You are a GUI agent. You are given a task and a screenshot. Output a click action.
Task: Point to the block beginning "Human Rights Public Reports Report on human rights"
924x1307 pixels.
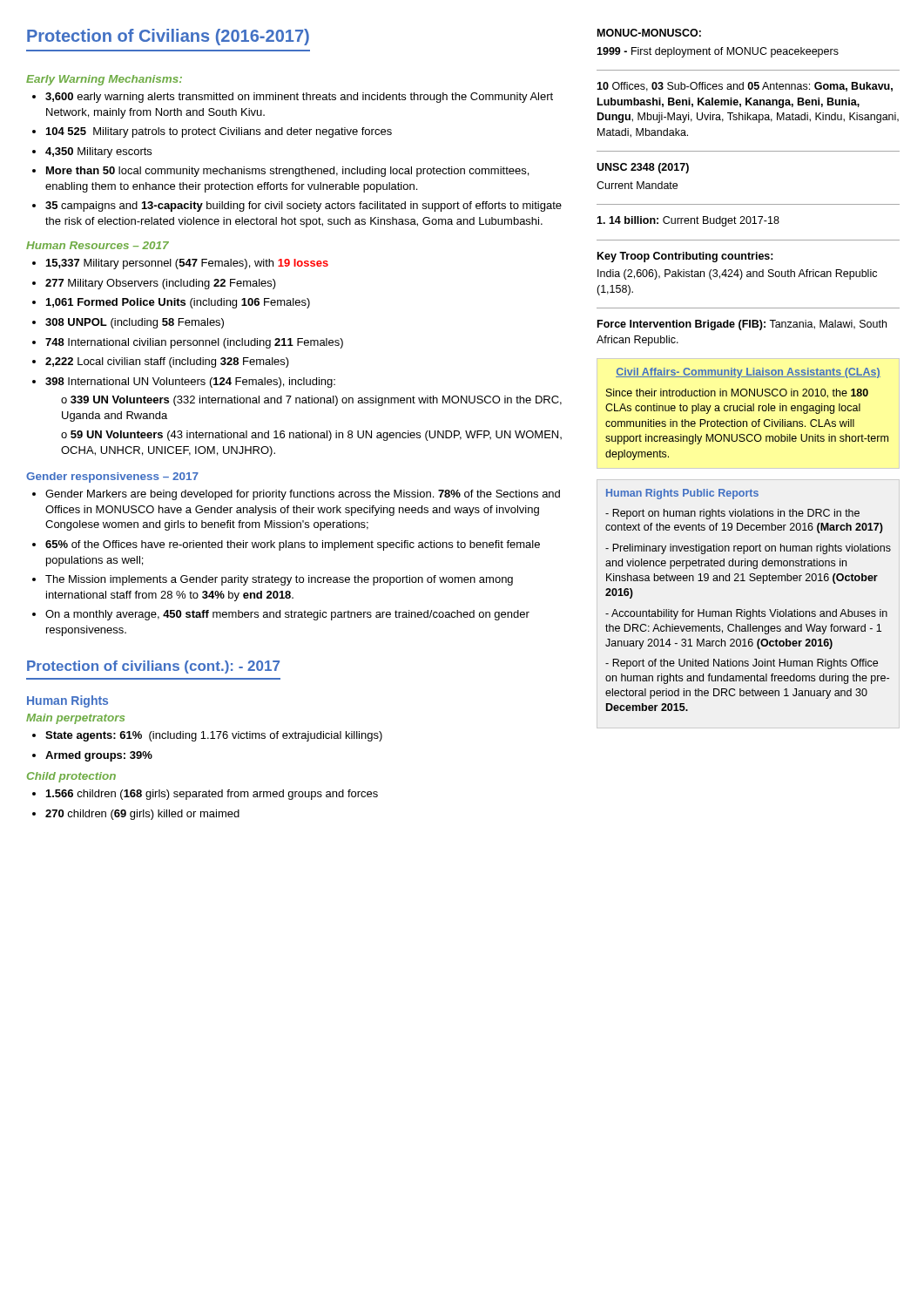coord(748,601)
